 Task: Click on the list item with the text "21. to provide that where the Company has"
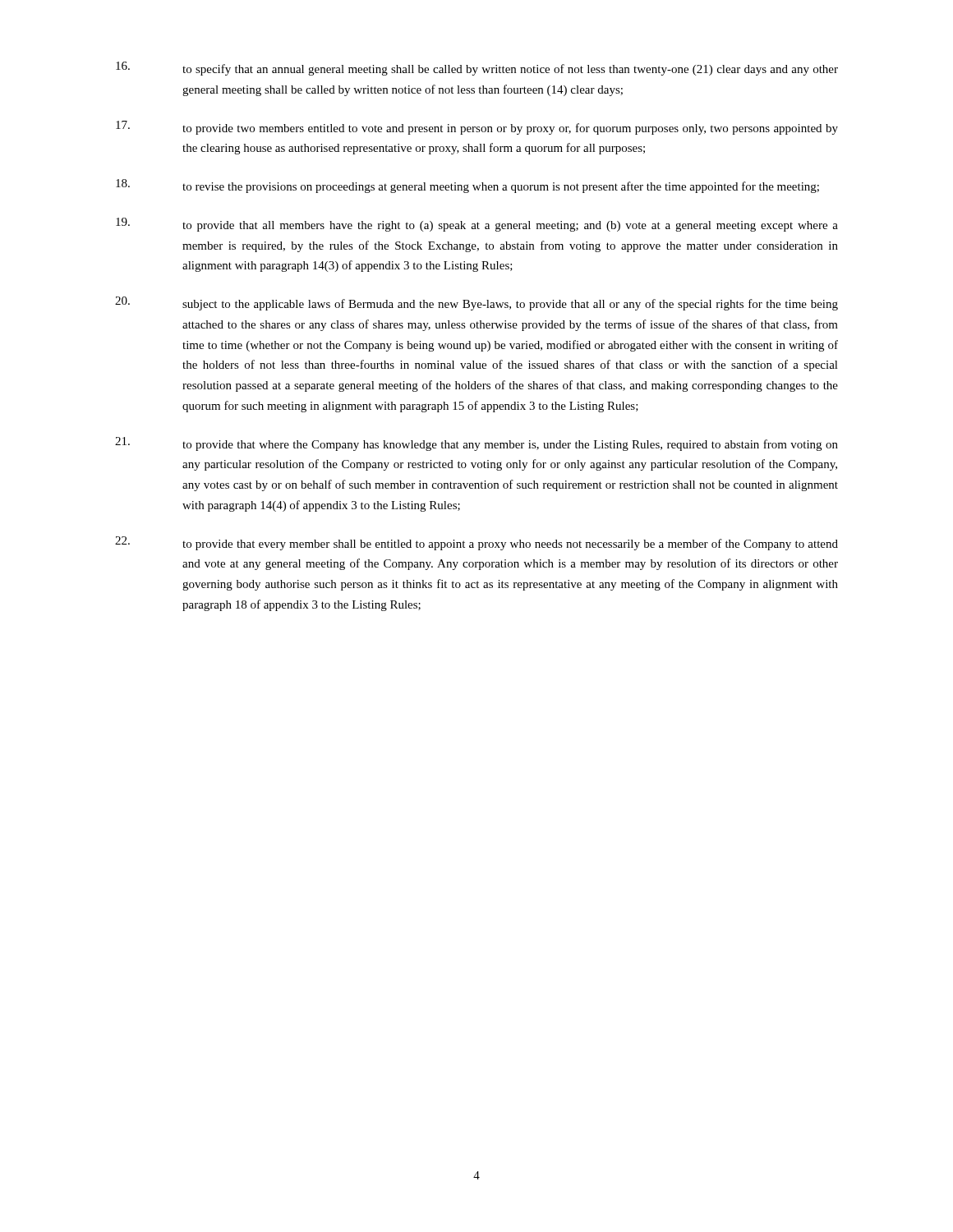point(476,475)
